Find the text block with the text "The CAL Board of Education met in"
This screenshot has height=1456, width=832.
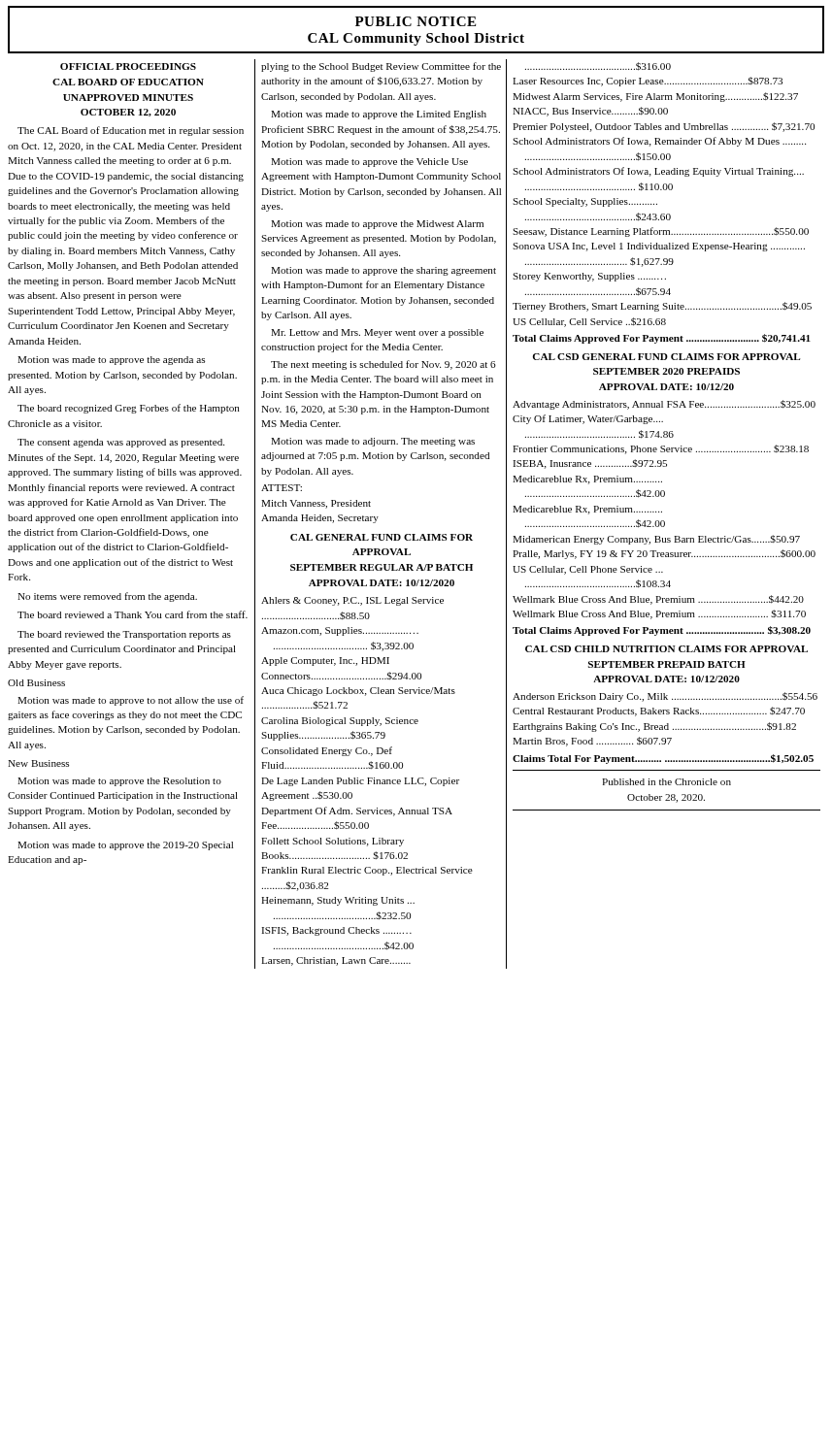(128, 236)
